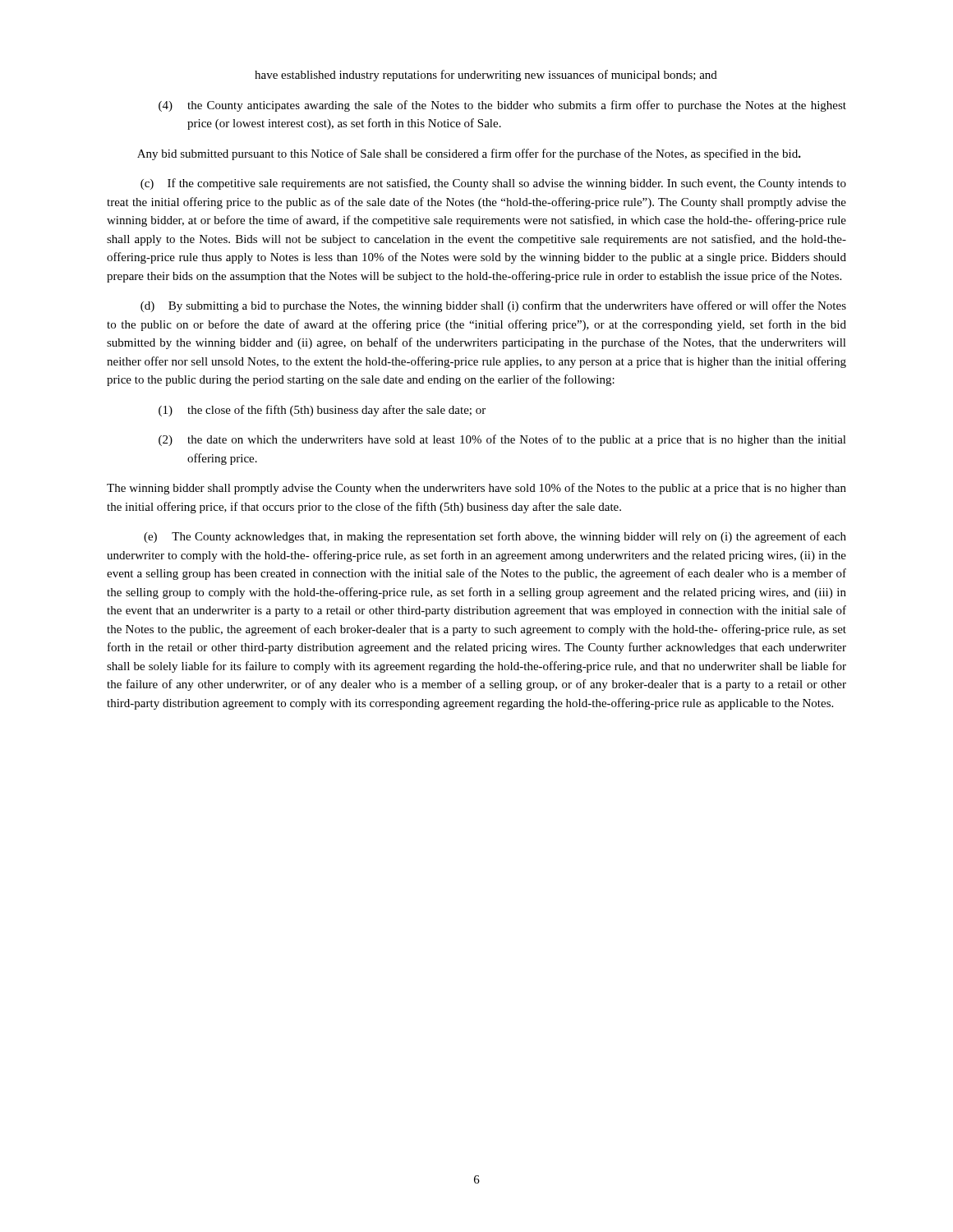953x1232 pixels.
Task: Point to the text starting "(c) If the"
Action: 476,229
